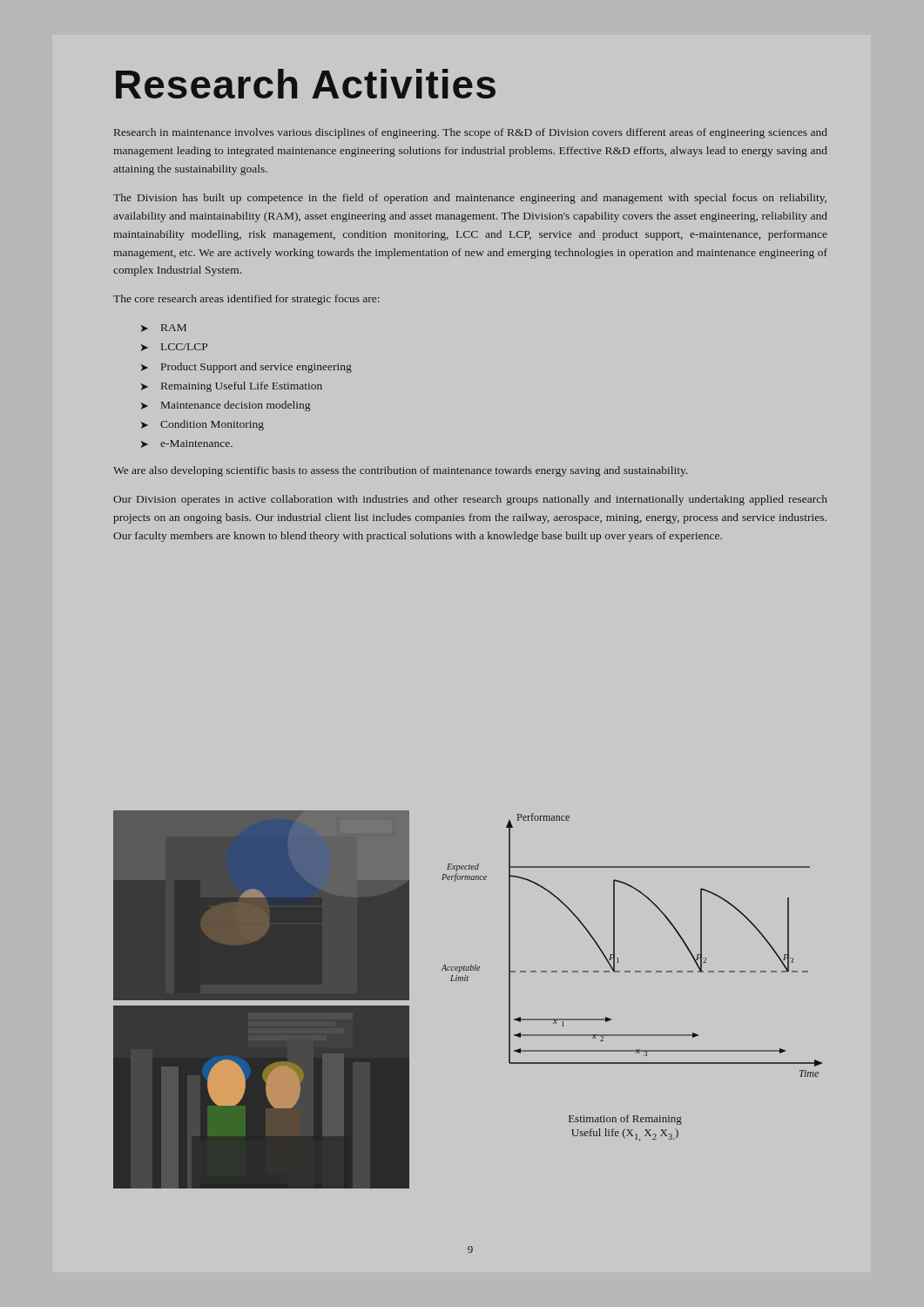Where is the passage that starts "Our Division operates"?

point(470,517)
